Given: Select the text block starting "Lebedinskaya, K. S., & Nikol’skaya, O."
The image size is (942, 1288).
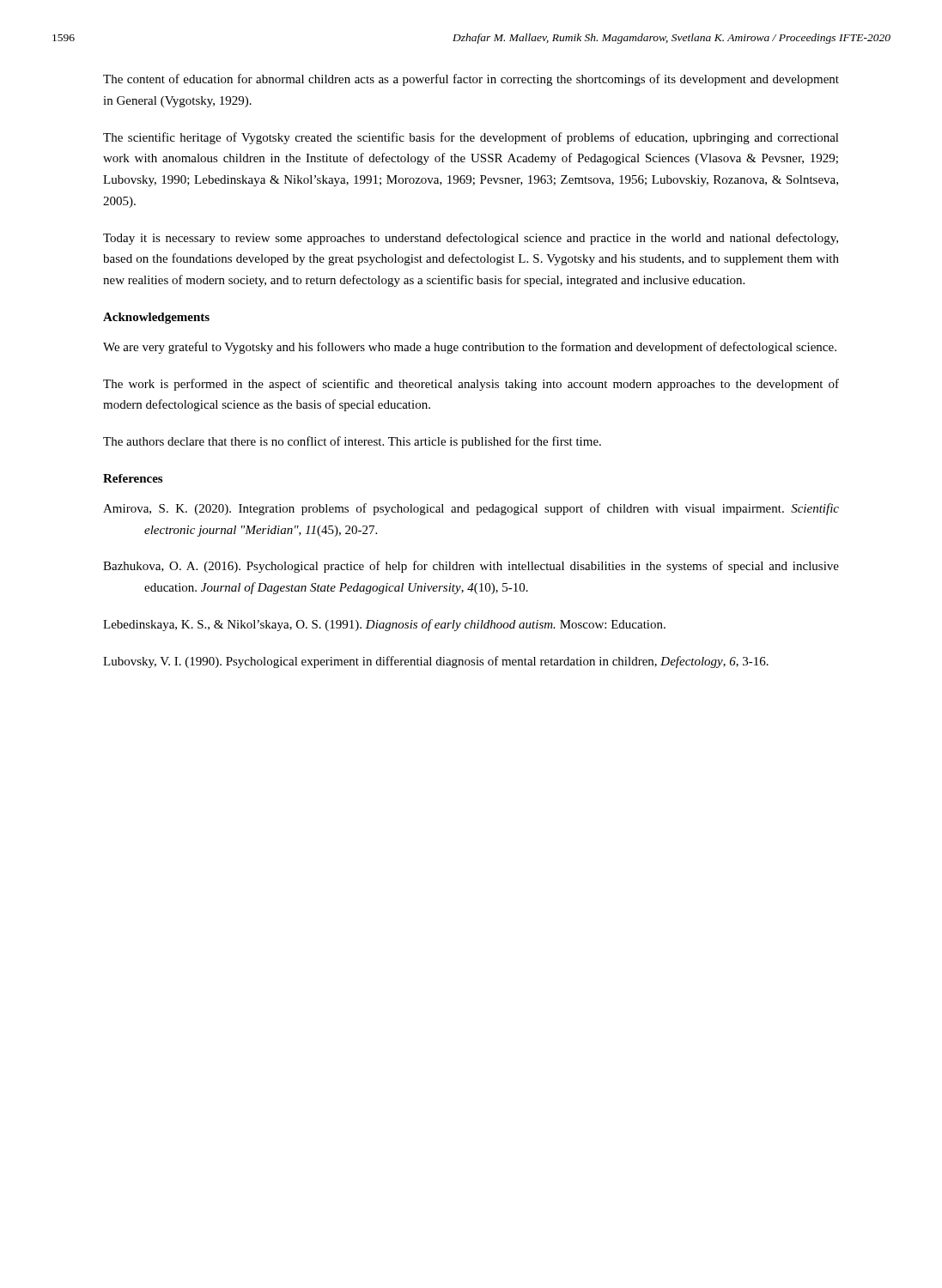Looking at the screenshot, I should (x=385, y=624).
